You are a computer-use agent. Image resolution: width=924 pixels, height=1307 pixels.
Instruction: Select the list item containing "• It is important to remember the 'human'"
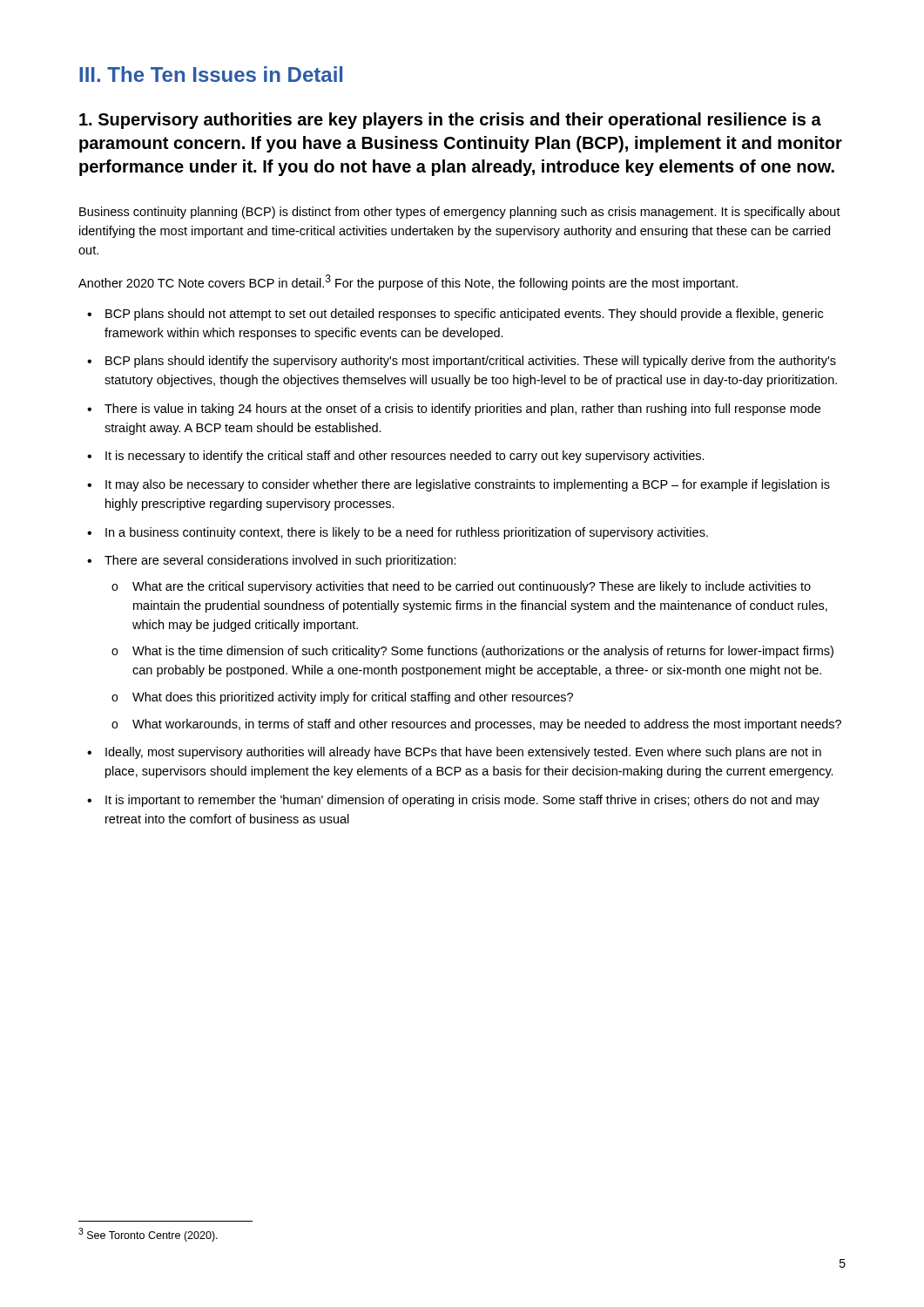(453, 808)
